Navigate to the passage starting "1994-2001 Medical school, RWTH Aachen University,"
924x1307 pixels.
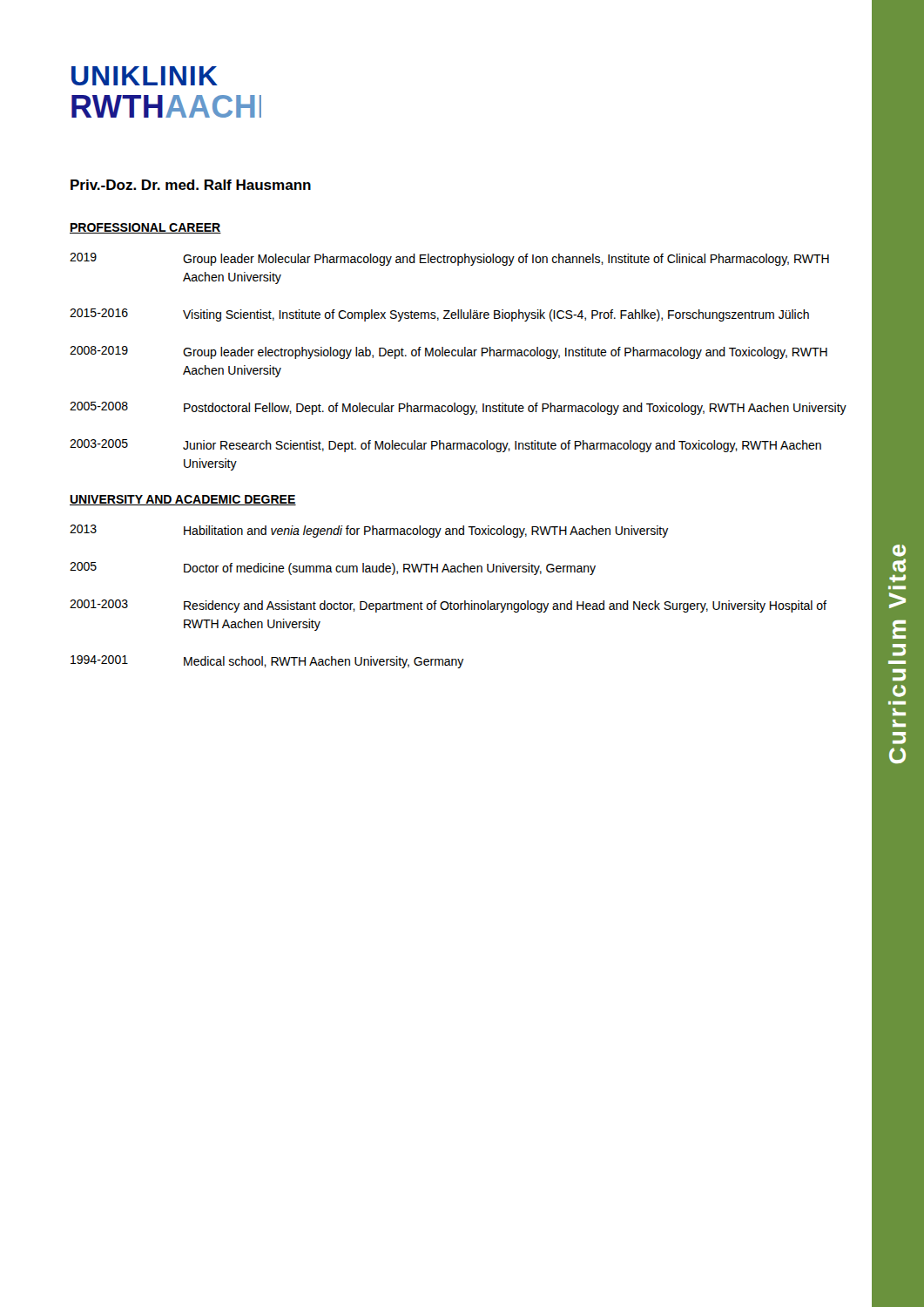click(x=462, y=662)
